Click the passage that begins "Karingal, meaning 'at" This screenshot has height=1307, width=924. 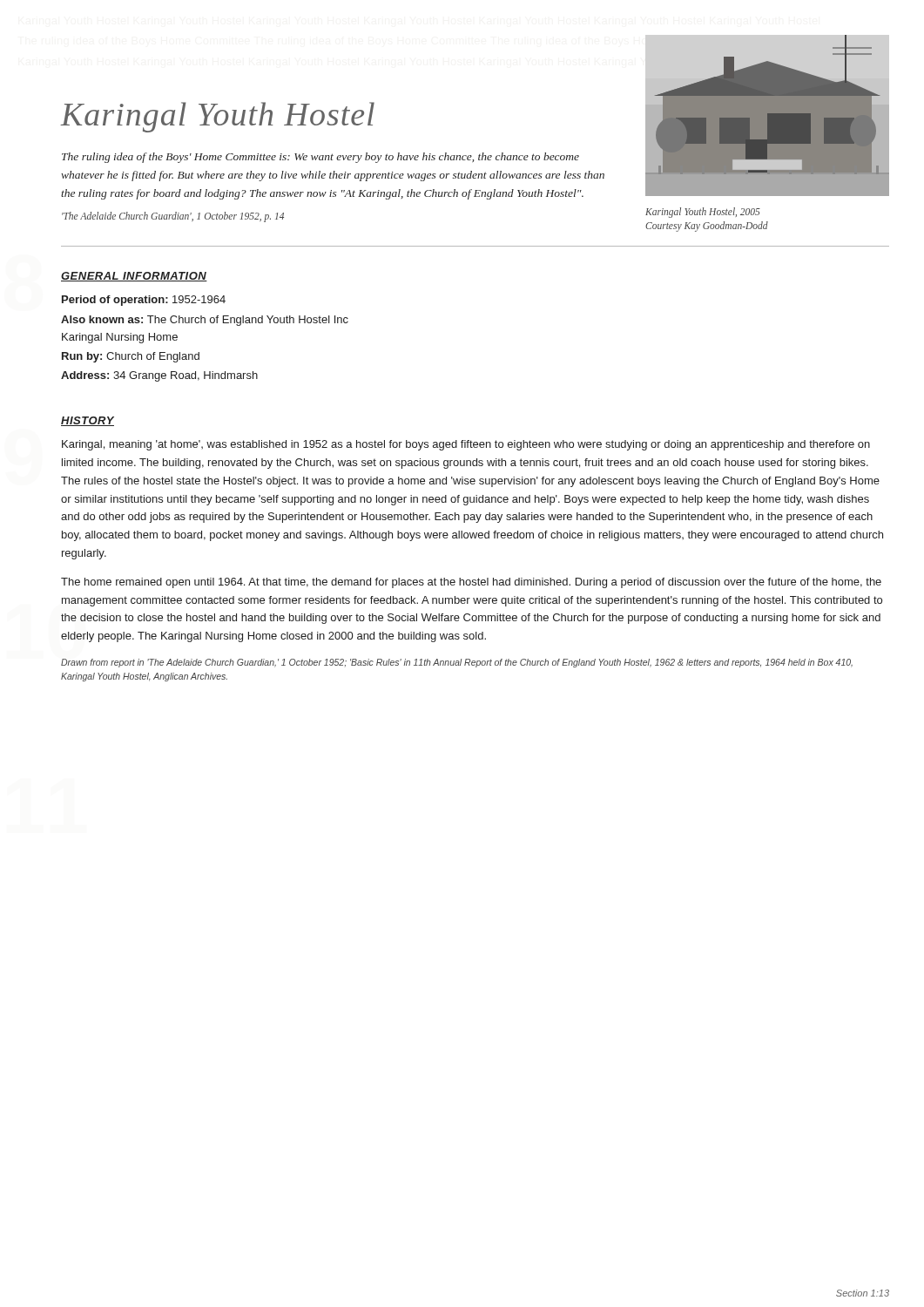472,498
